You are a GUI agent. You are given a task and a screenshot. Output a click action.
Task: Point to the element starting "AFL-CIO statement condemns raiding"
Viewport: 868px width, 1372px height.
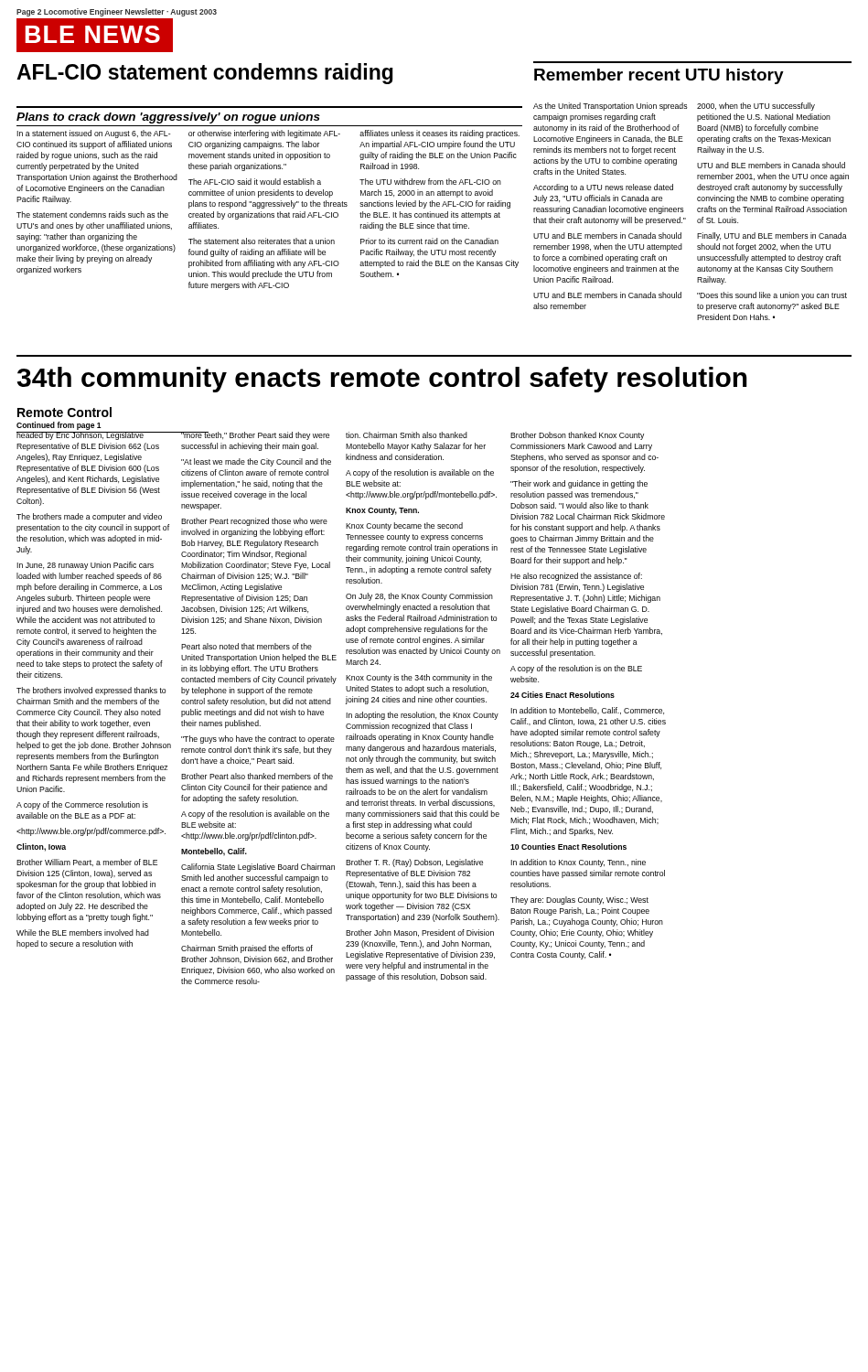(205, 73)
